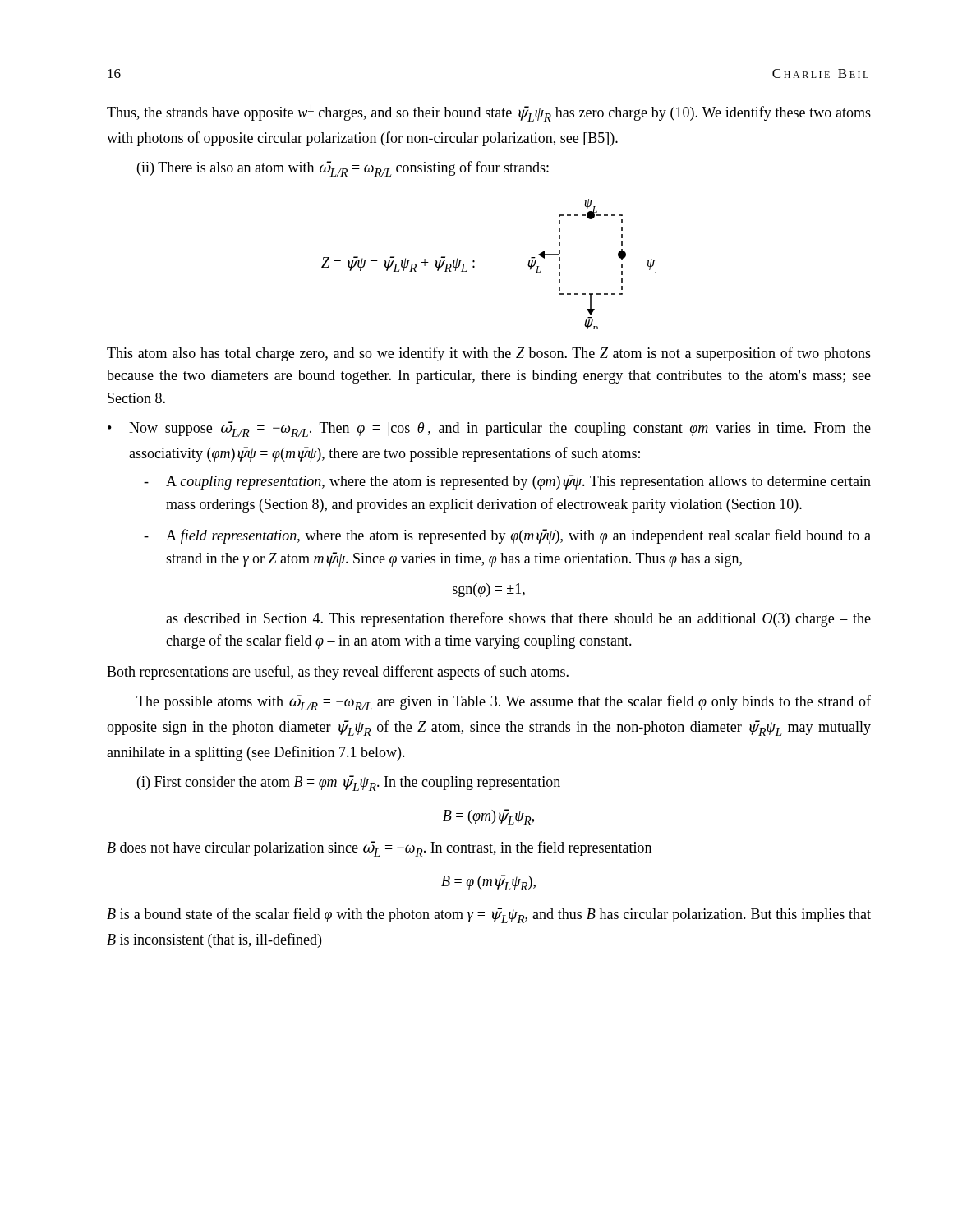Select the region starting "(i) First consider the atom B ="
Screen dimensions: 1232x953
[489, 784]
